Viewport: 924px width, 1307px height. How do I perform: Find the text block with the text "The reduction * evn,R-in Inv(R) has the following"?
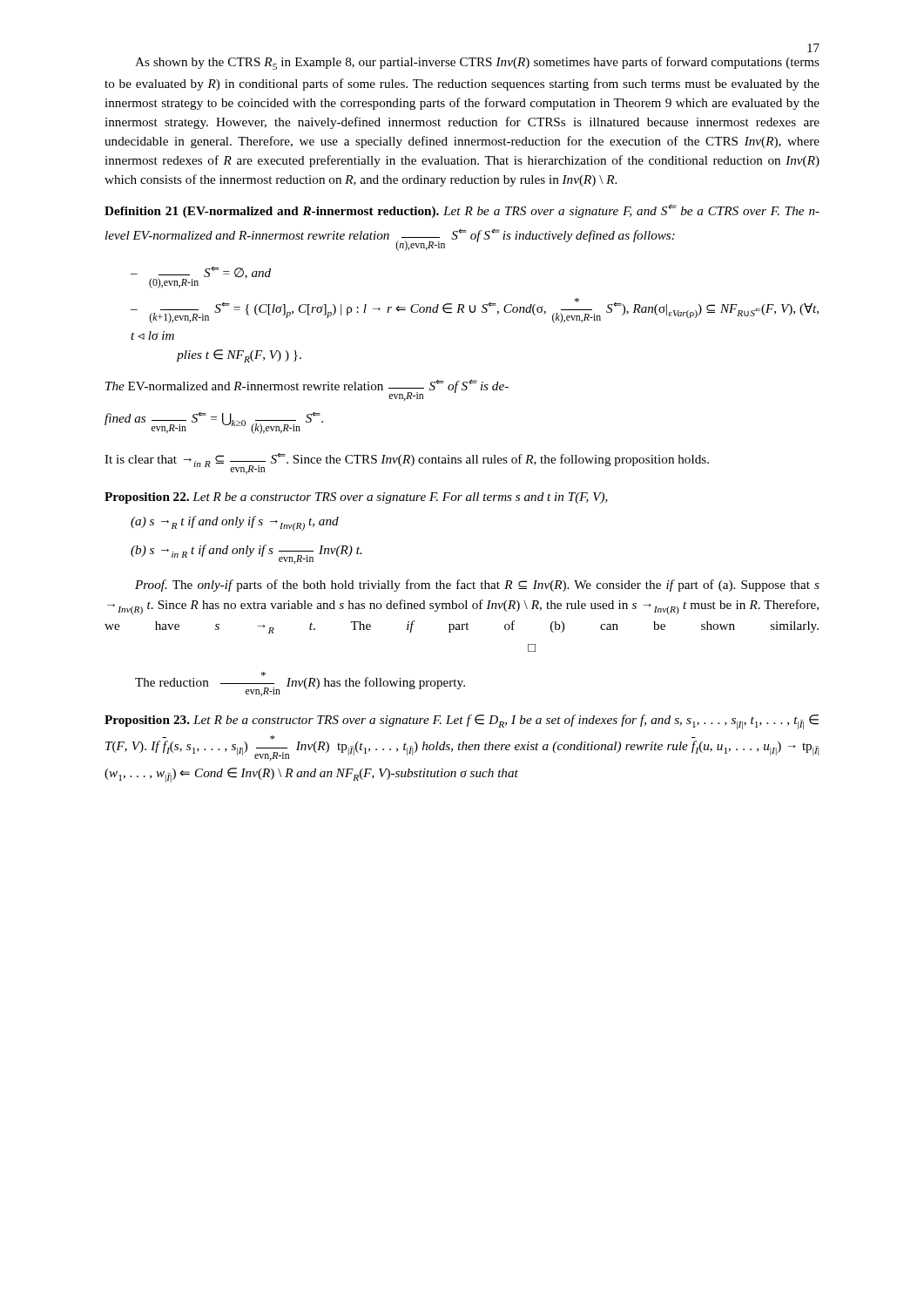click(462, 683)
